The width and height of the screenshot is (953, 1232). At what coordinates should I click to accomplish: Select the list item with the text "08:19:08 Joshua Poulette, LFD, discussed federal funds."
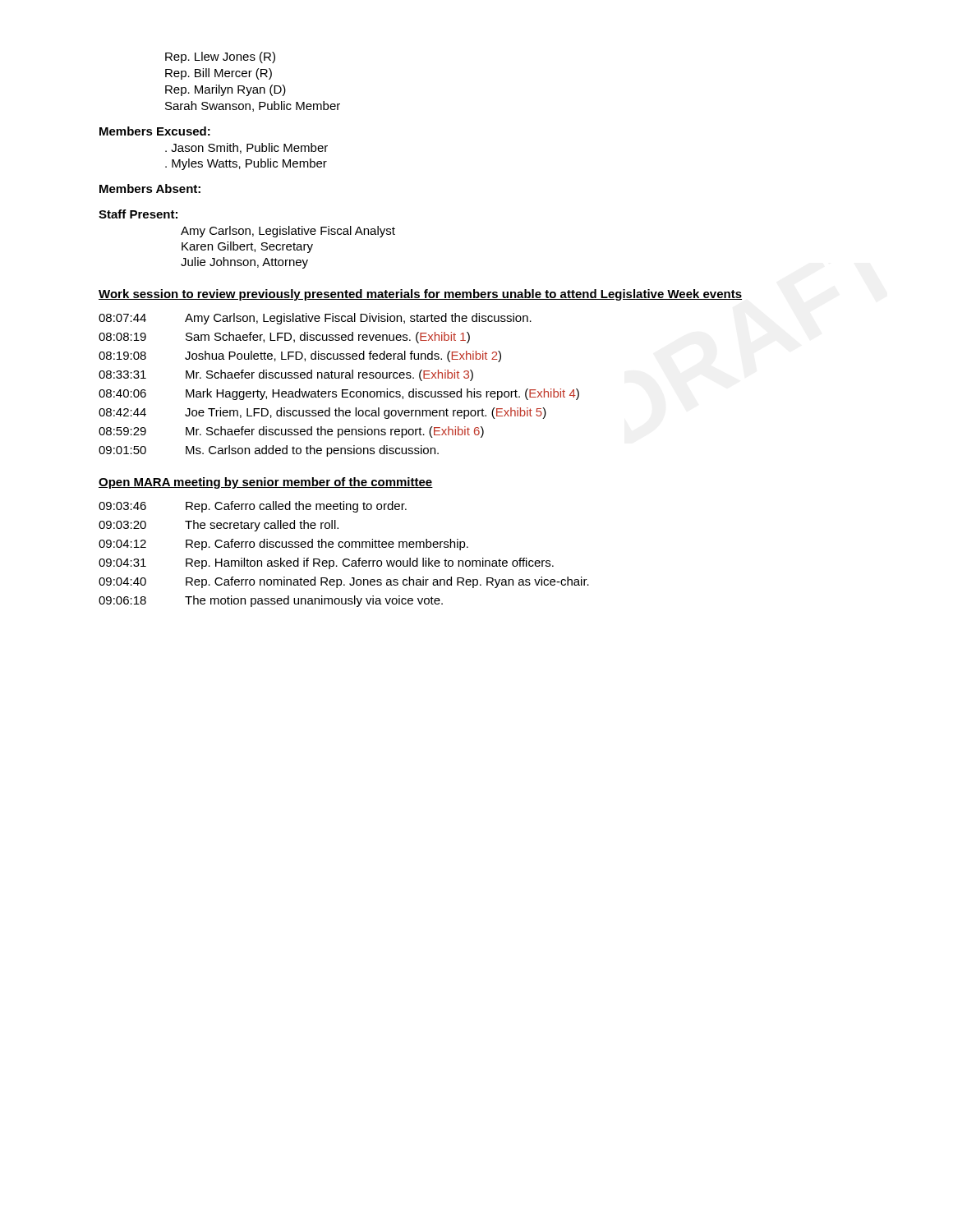click(493, 355)
